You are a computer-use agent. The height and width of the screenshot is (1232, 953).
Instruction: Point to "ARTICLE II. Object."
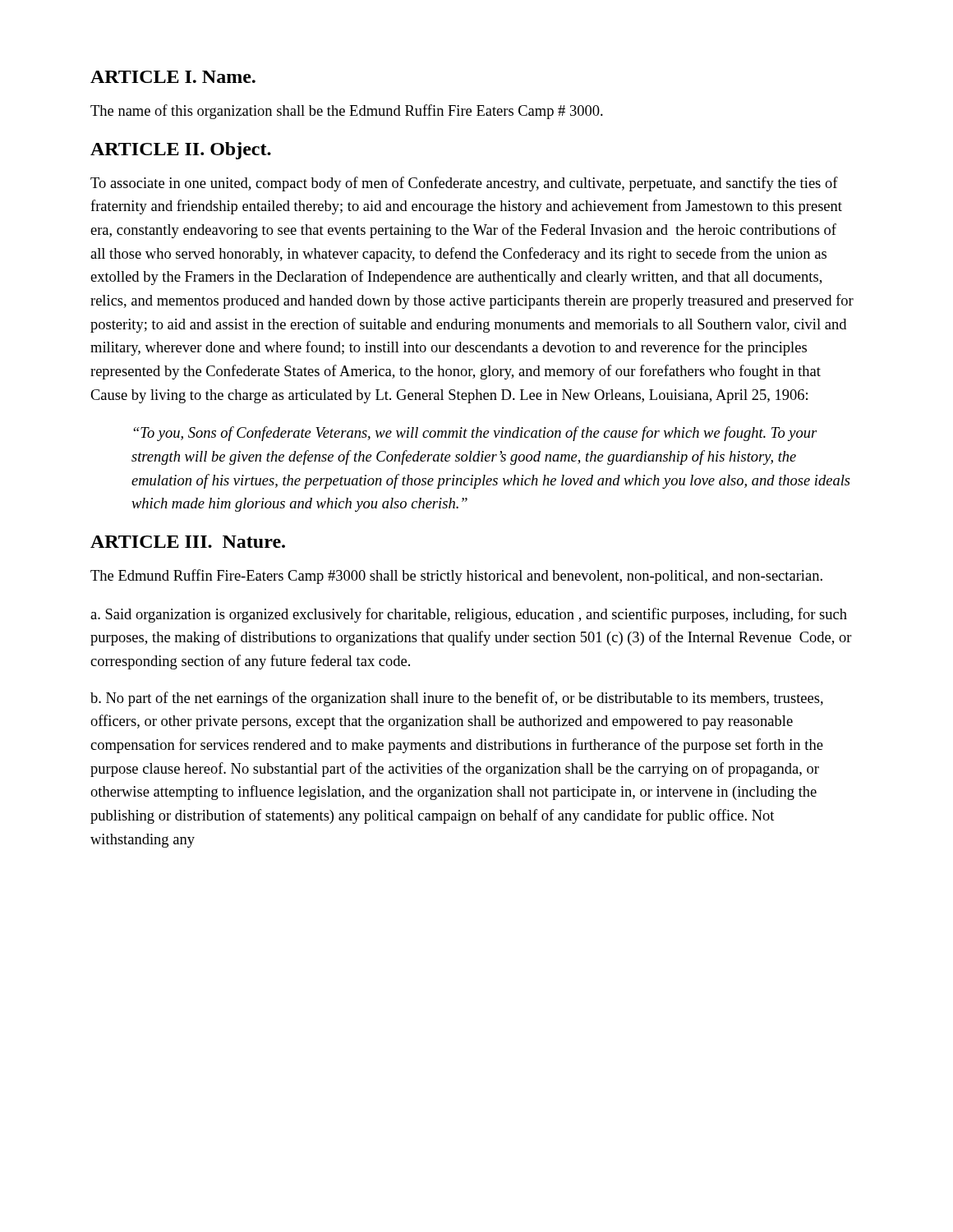pos(181,148)
